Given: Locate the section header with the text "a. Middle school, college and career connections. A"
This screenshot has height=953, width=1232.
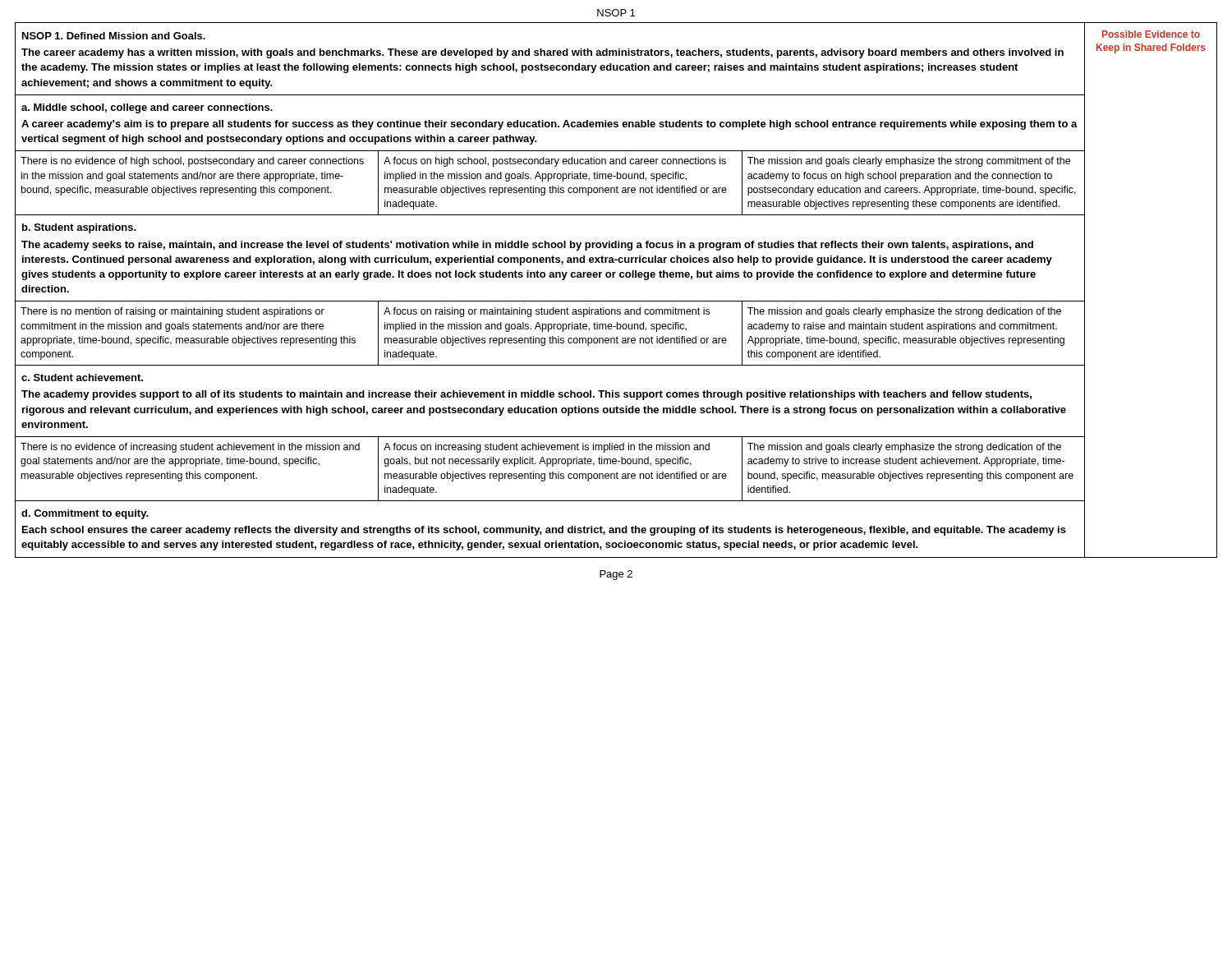Looking at the screenshot, I should [550, 123].
